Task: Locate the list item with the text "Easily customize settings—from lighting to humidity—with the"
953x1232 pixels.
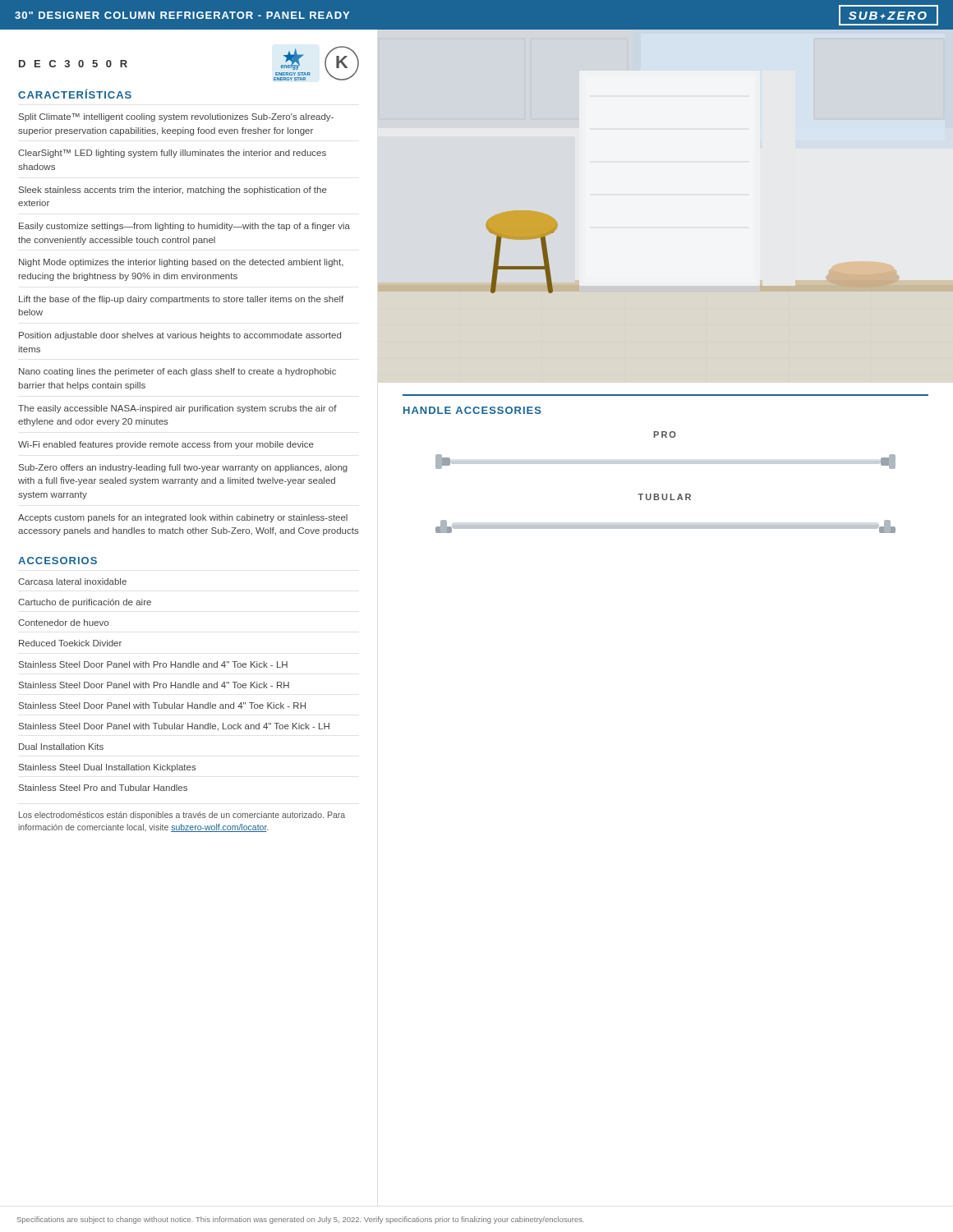Action: click(184, 233)
